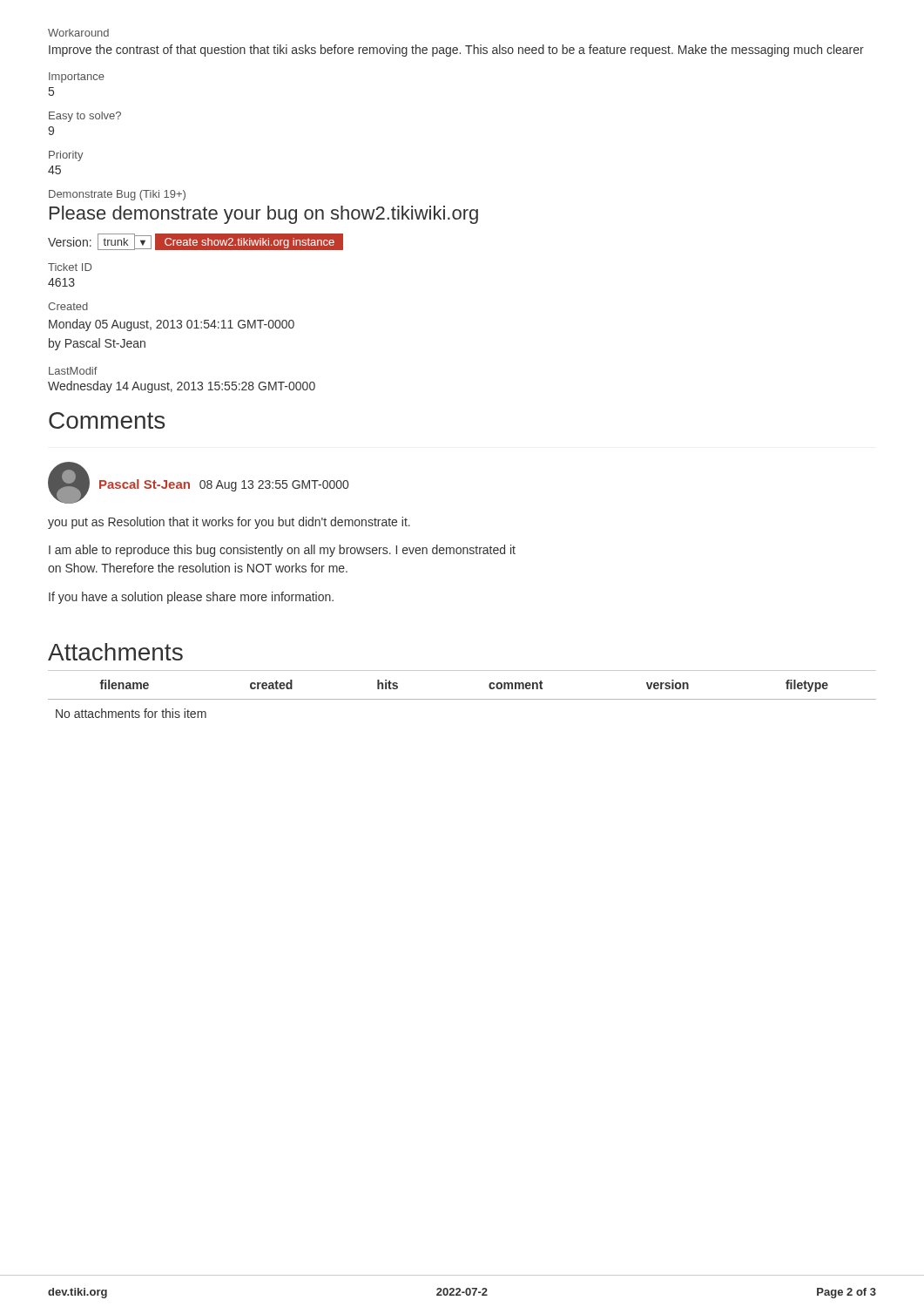Point to the block starting "I am able to reproduce this bug"
Screen dimensions: 1307x924
point(282,559)
